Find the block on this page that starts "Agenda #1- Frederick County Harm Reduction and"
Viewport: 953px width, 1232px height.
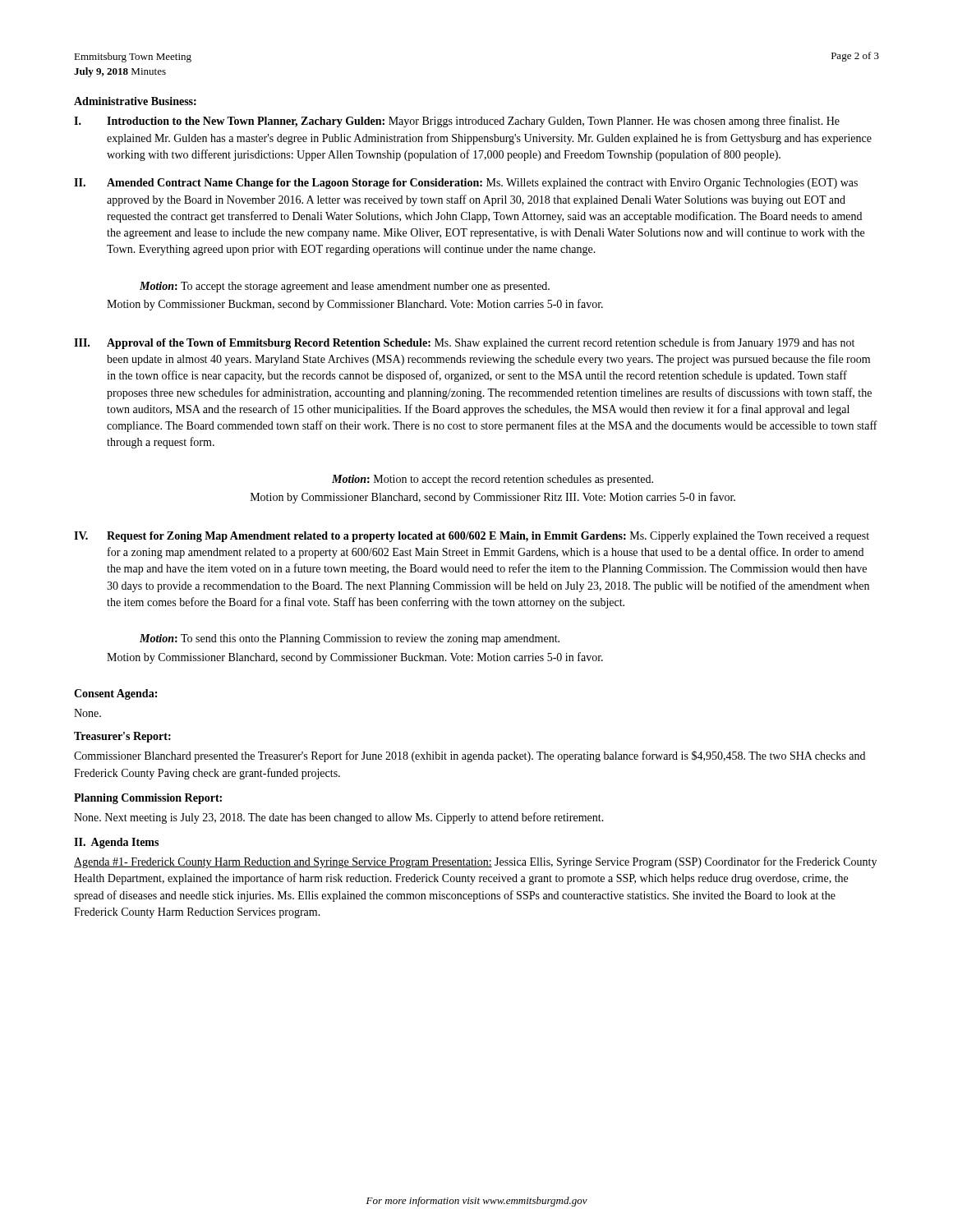(475, 887)
